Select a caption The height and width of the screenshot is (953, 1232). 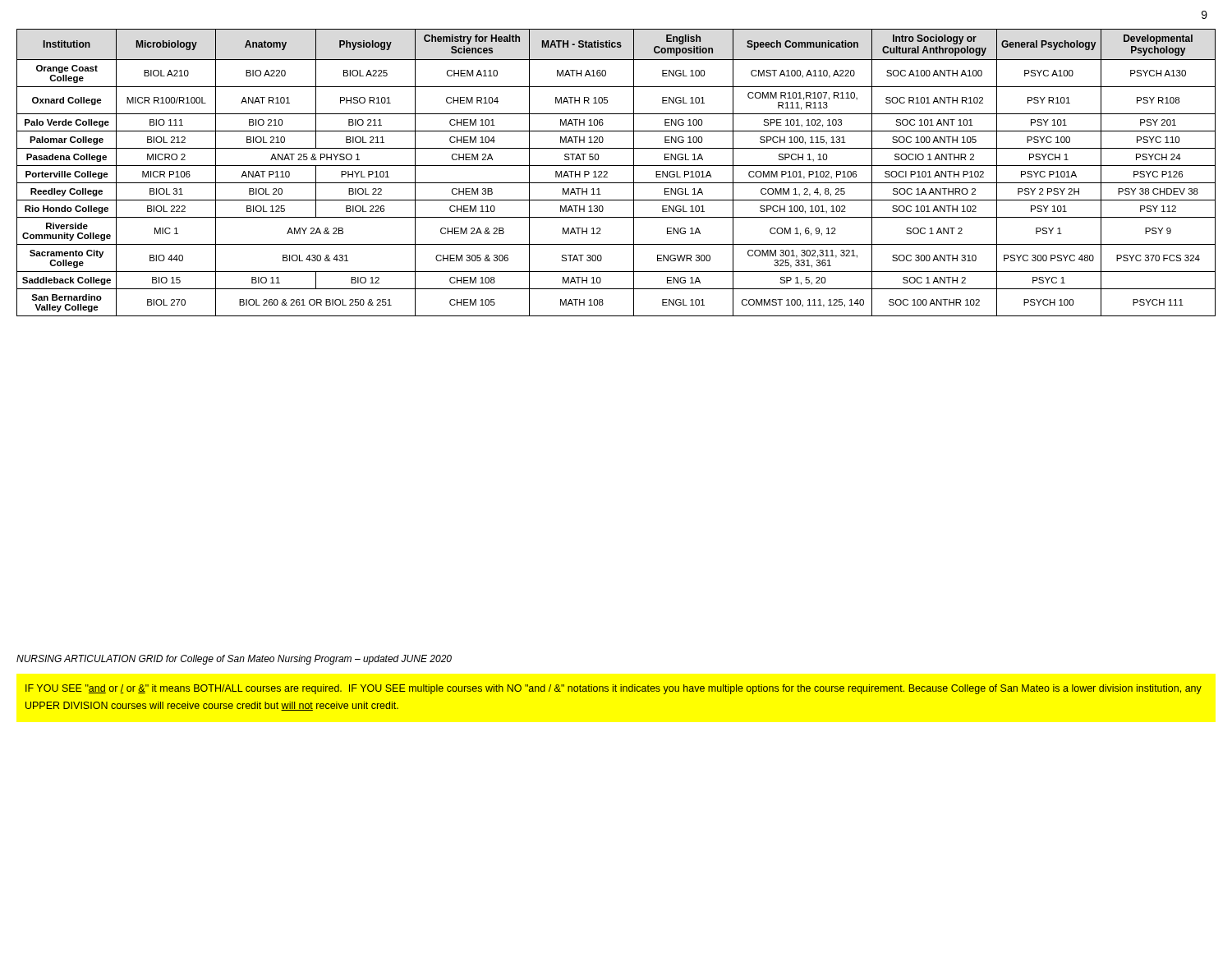pyautogui.click(x=234, y=659)
